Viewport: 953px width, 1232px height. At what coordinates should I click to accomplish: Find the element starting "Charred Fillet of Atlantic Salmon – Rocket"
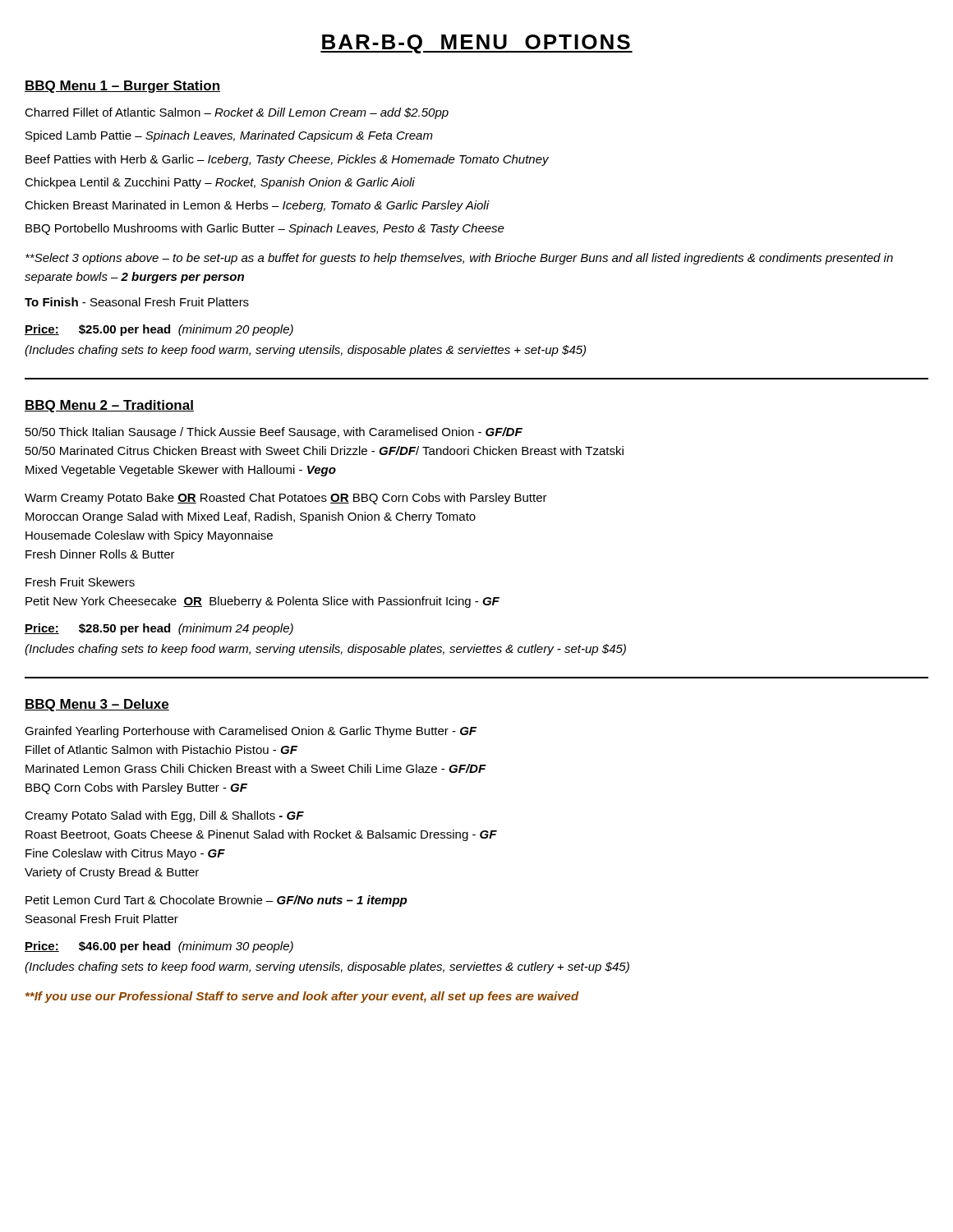237,112
